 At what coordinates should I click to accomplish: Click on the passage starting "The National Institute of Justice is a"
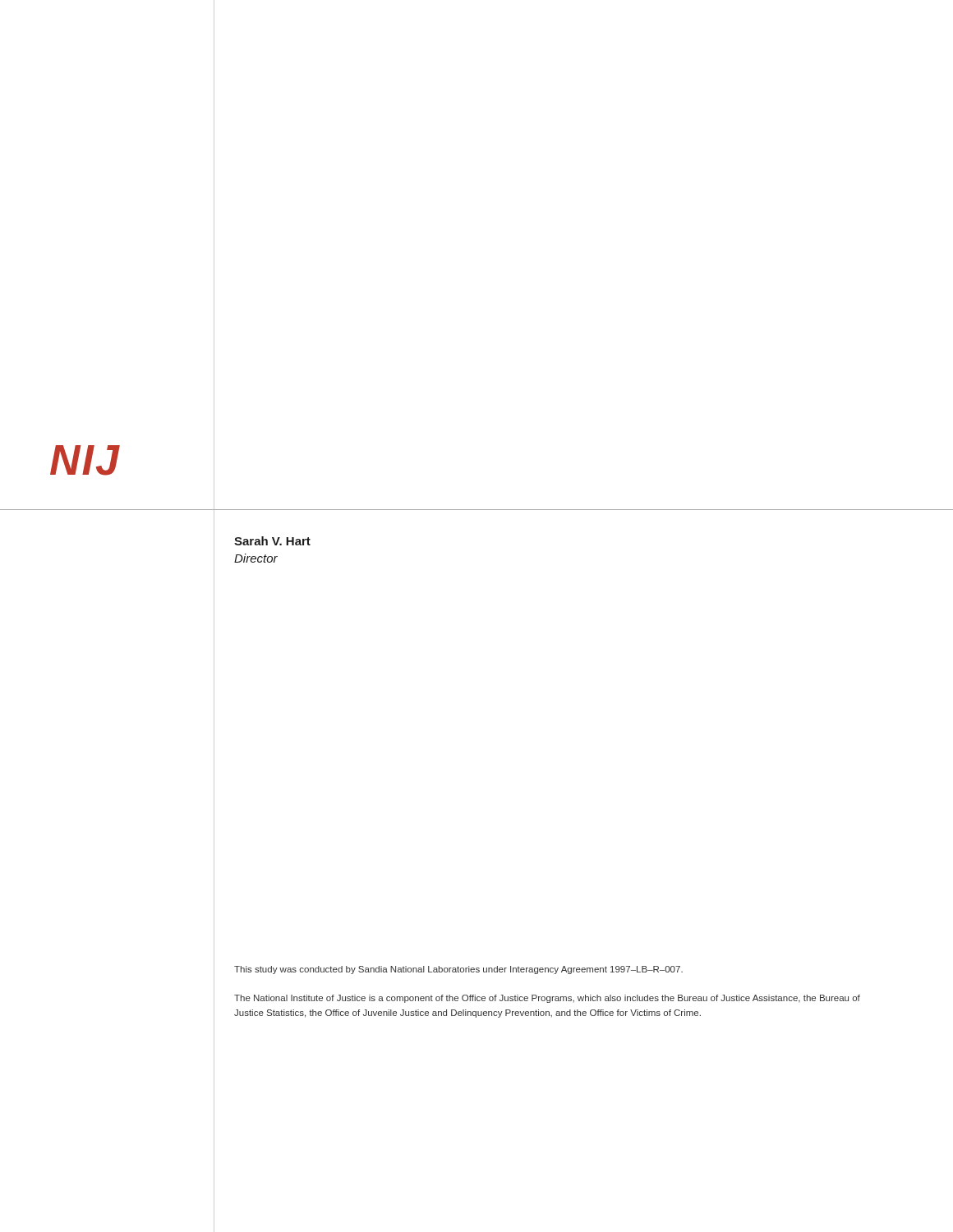tap(547, 1005)
